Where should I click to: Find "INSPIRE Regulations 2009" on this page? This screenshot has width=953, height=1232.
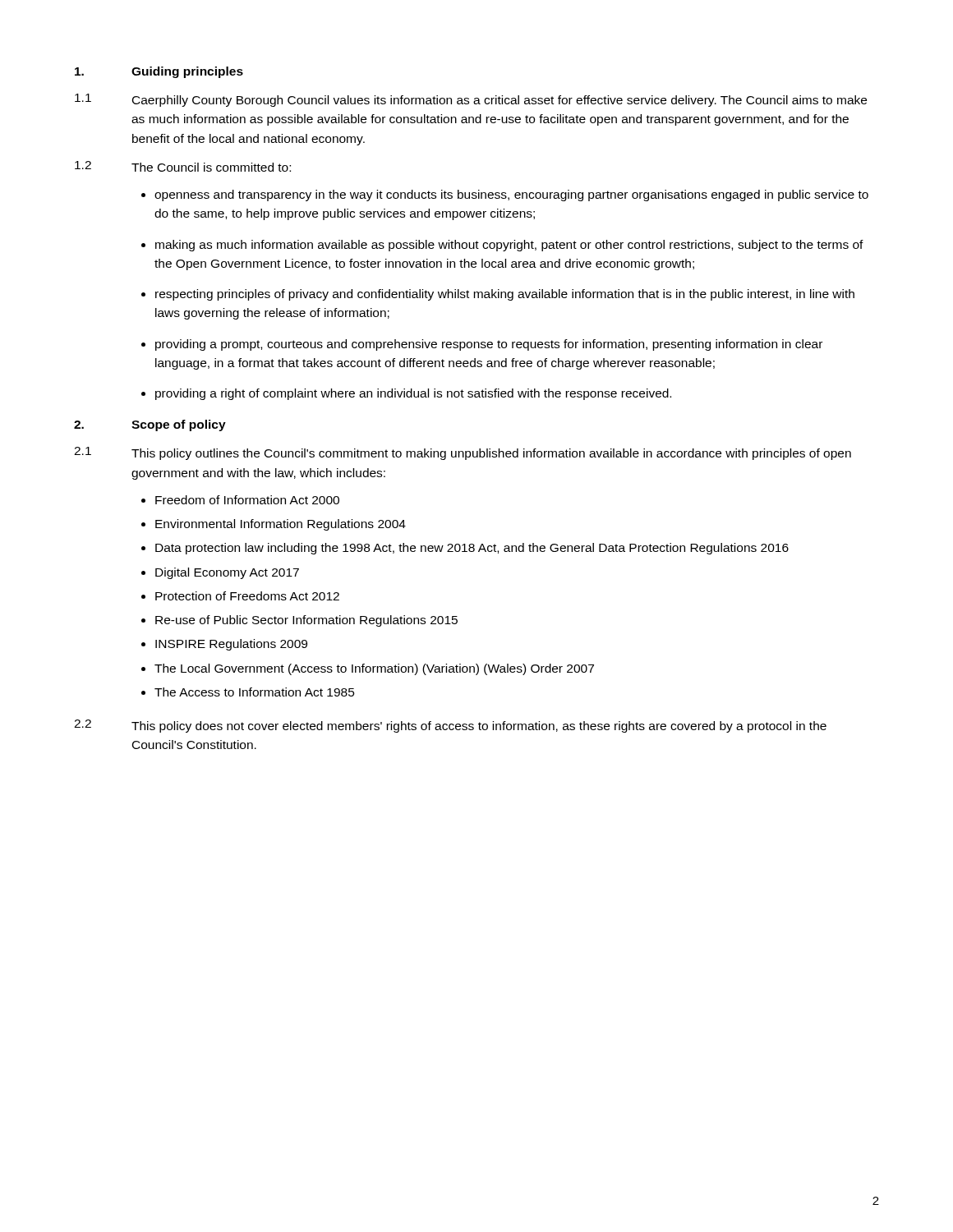click(231, 644)
